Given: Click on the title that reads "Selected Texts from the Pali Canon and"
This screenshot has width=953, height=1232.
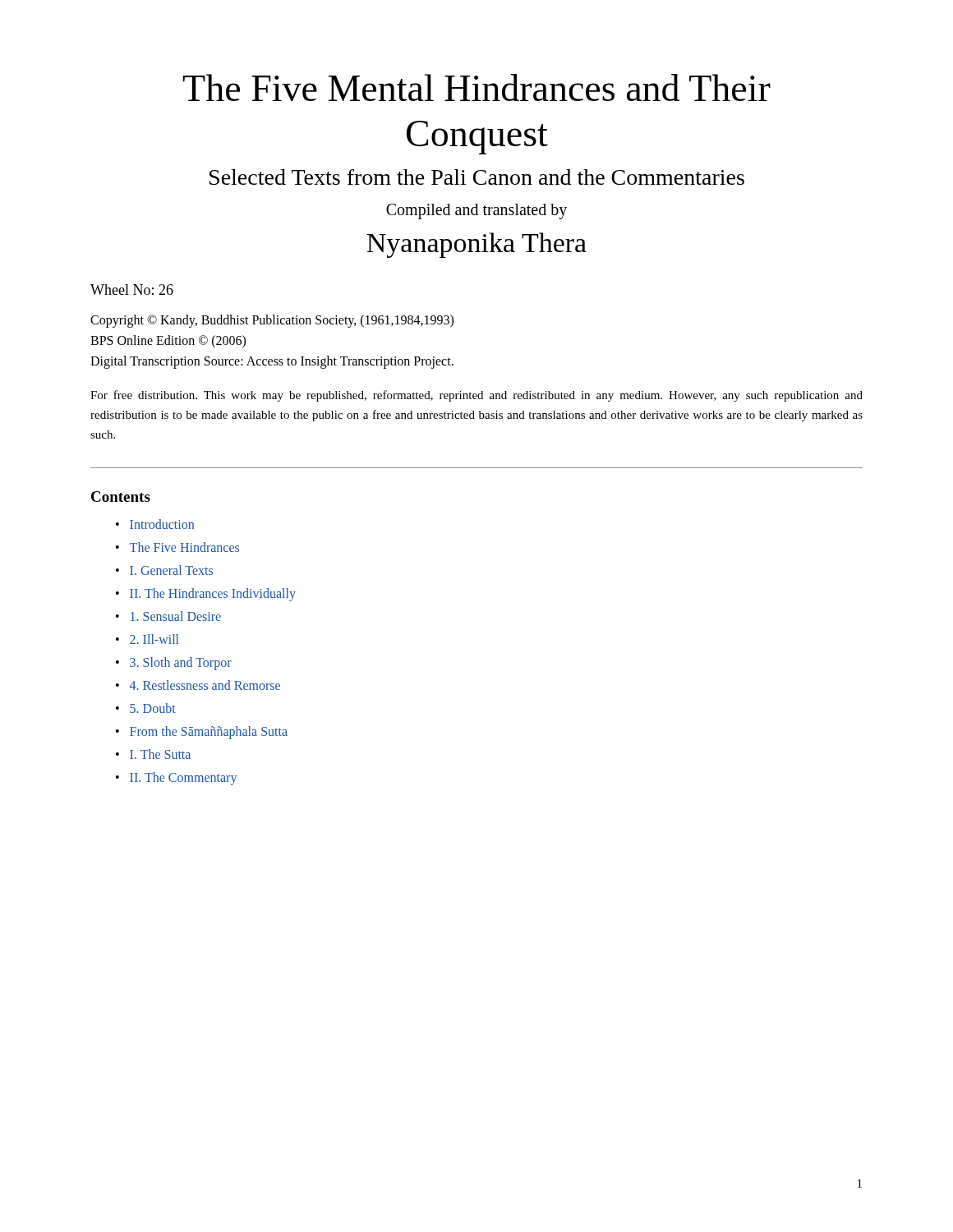Looking at the screenshot, I should [476, 178].
